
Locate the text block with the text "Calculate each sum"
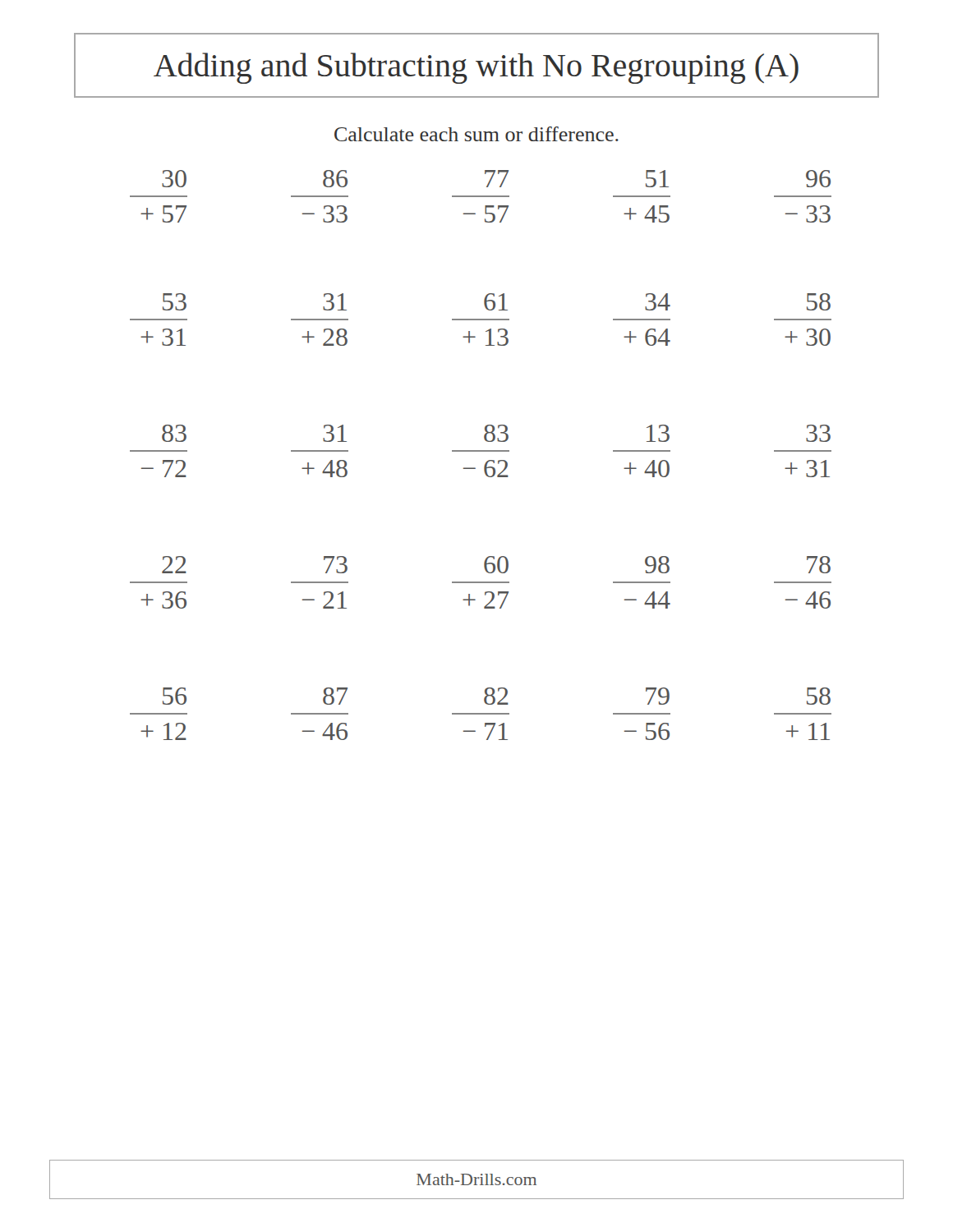coord(476,134)
